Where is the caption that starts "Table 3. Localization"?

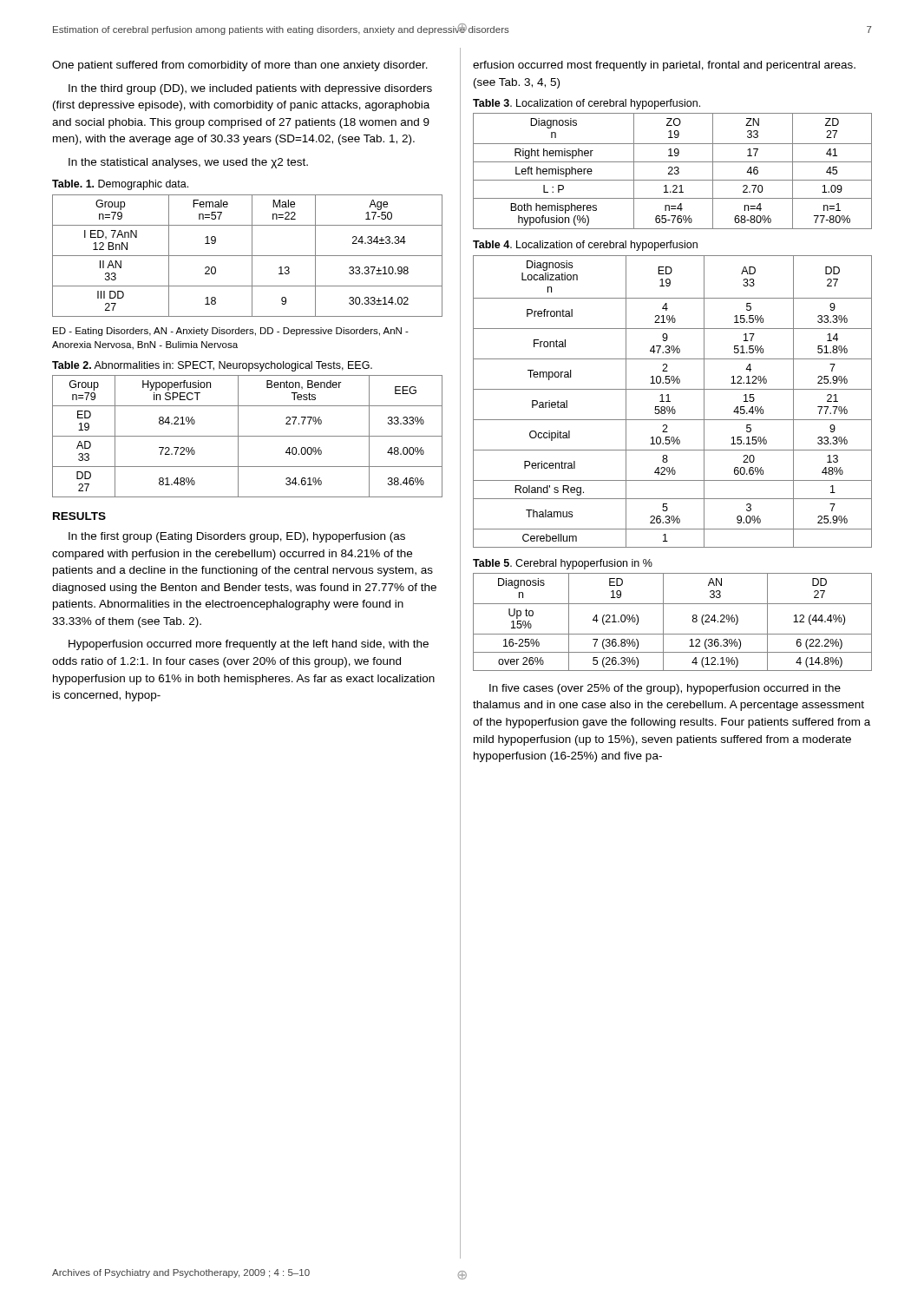coord(587,103)
